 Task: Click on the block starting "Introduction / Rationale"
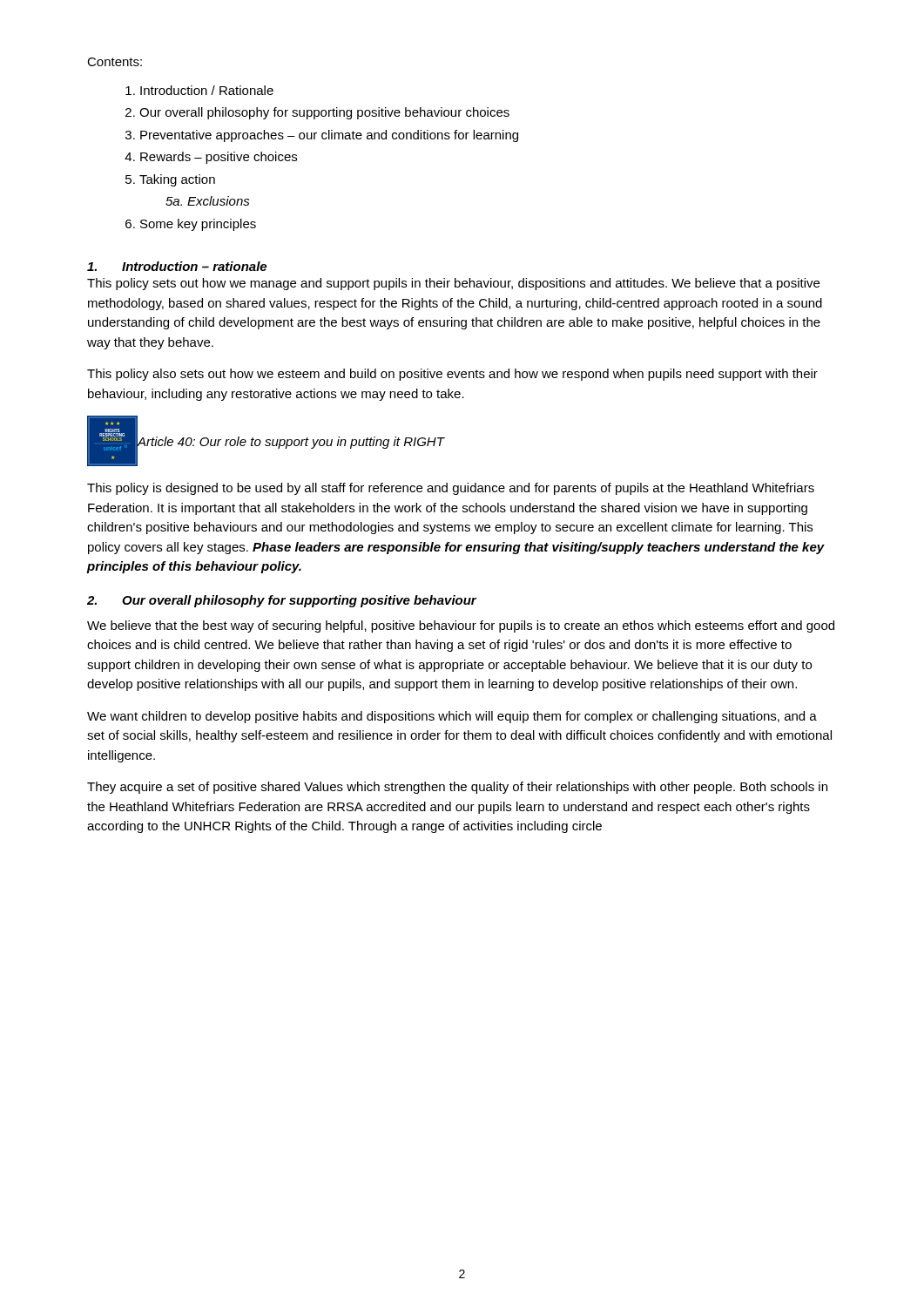click(x=207, y=90)
